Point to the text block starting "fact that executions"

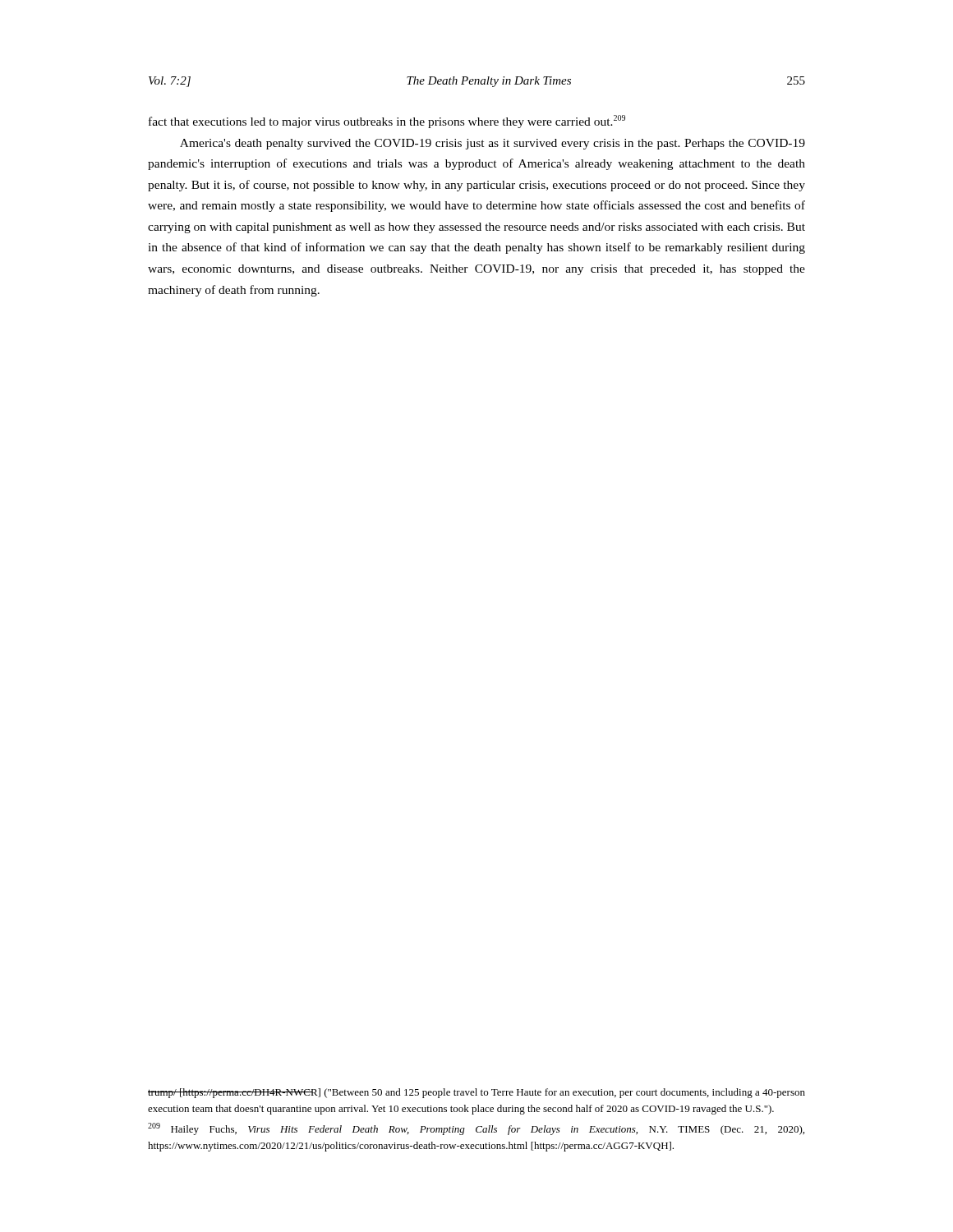pyautogui.click(x=476, y=205)
